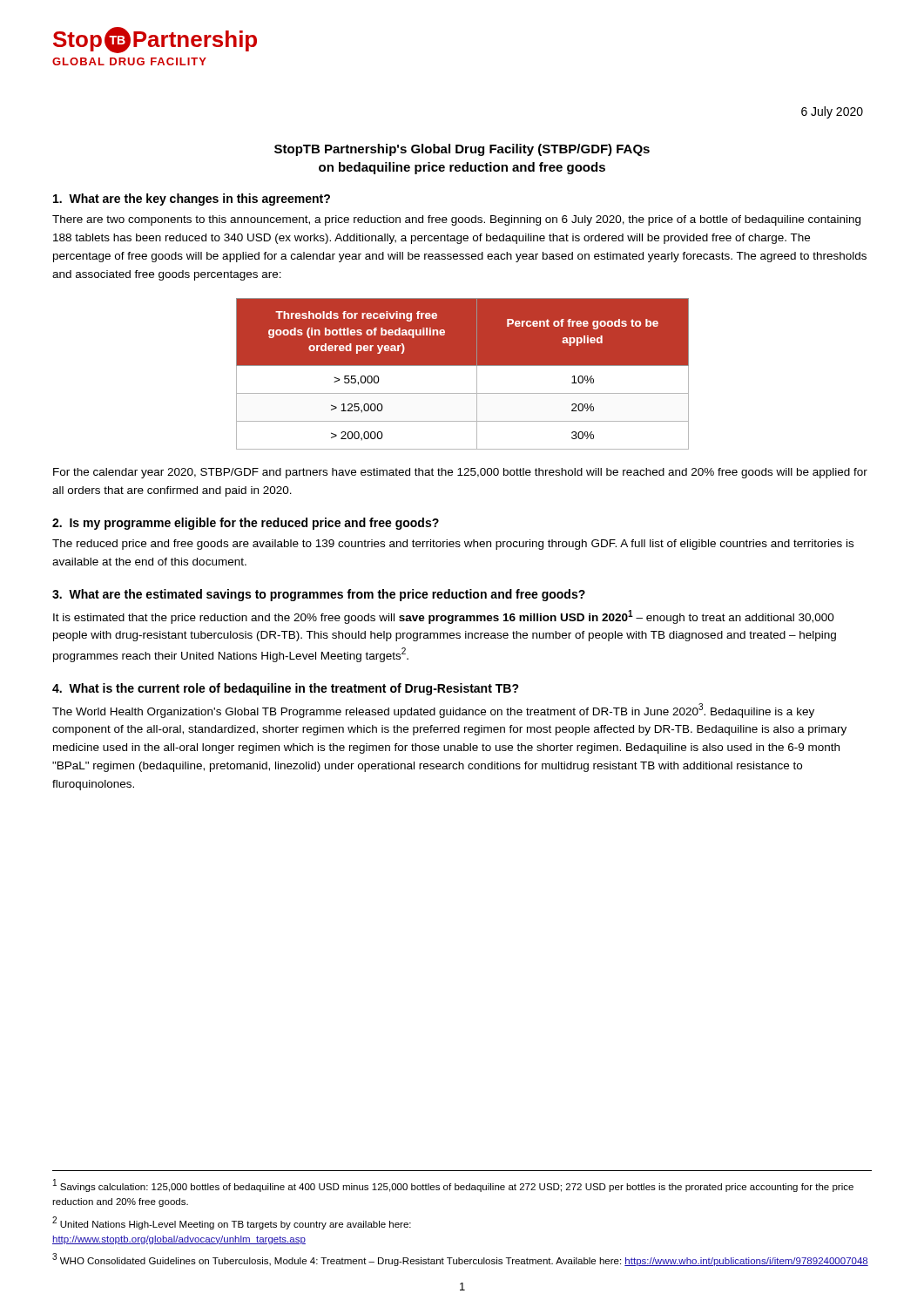Point to the block beginning "2 United Nations High-Level Meeting"
This screenshot has width=924, height=1307.
tap(232, 1230)
